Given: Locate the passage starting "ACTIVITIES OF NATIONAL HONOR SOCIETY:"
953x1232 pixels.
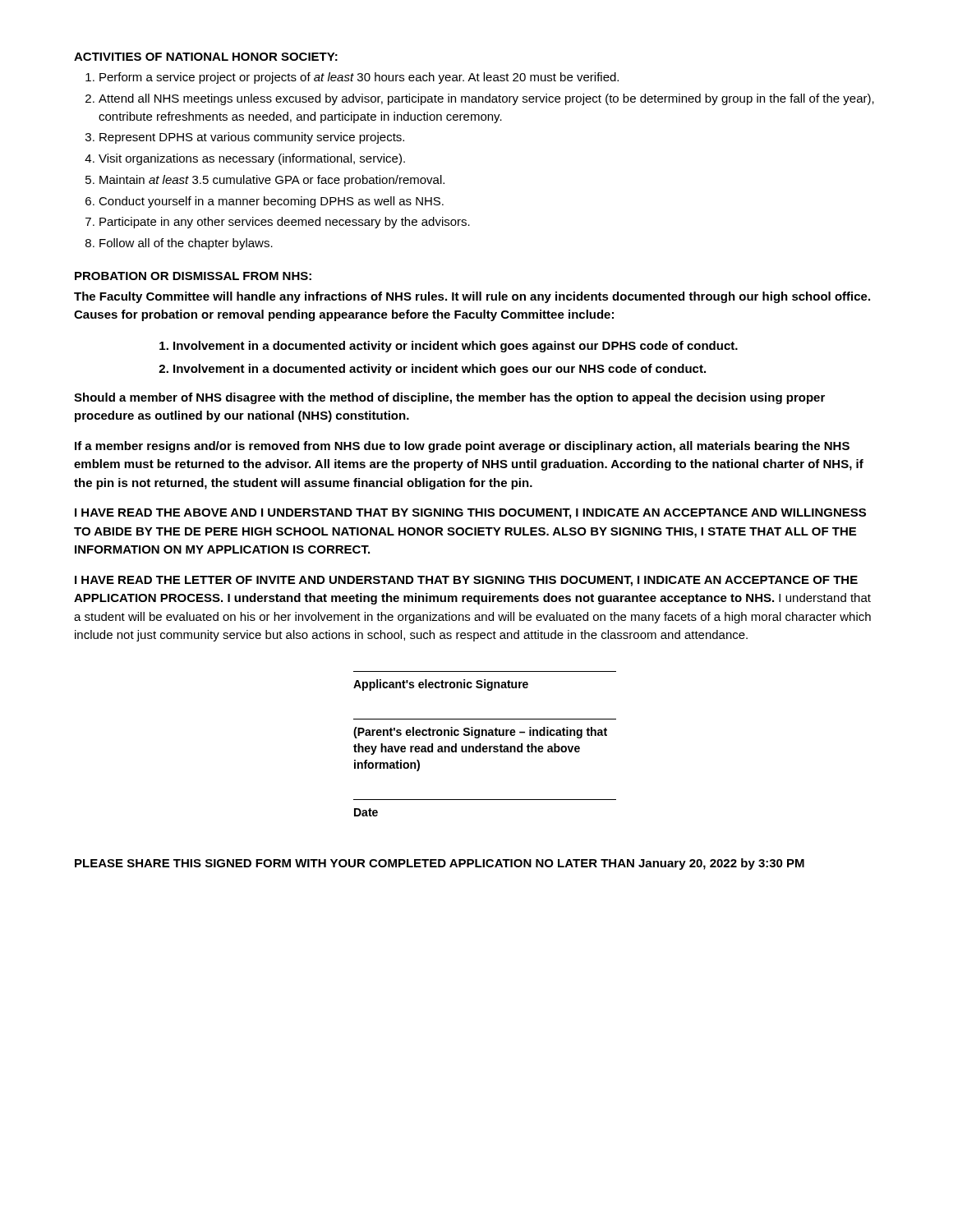Looking at the screenshot, I should 206,56.
